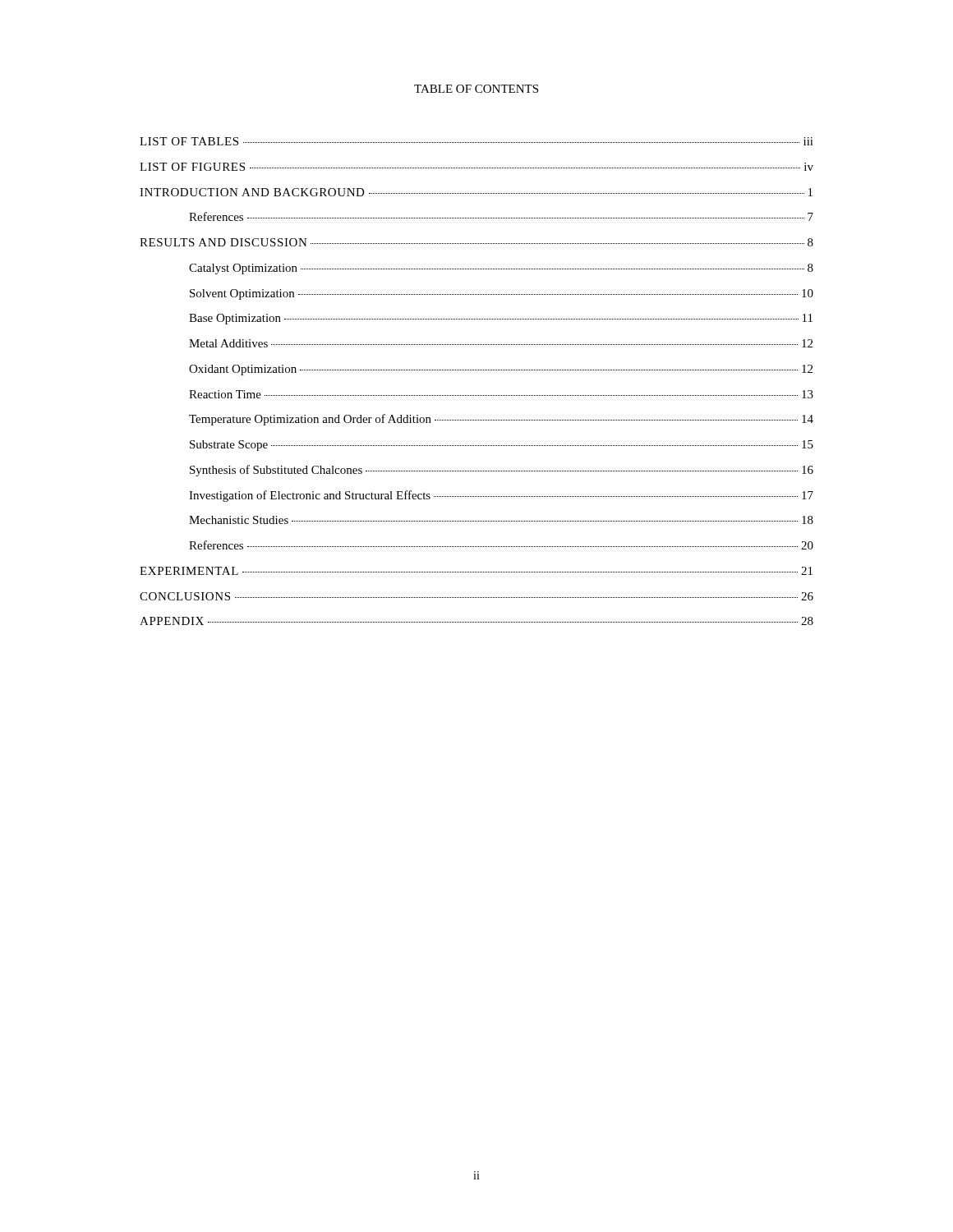This screenshot has height=1232, width=953.
Task: Point to "Temperature Optimization and Order of Addition 14"
Action: (x=476, y=419)
